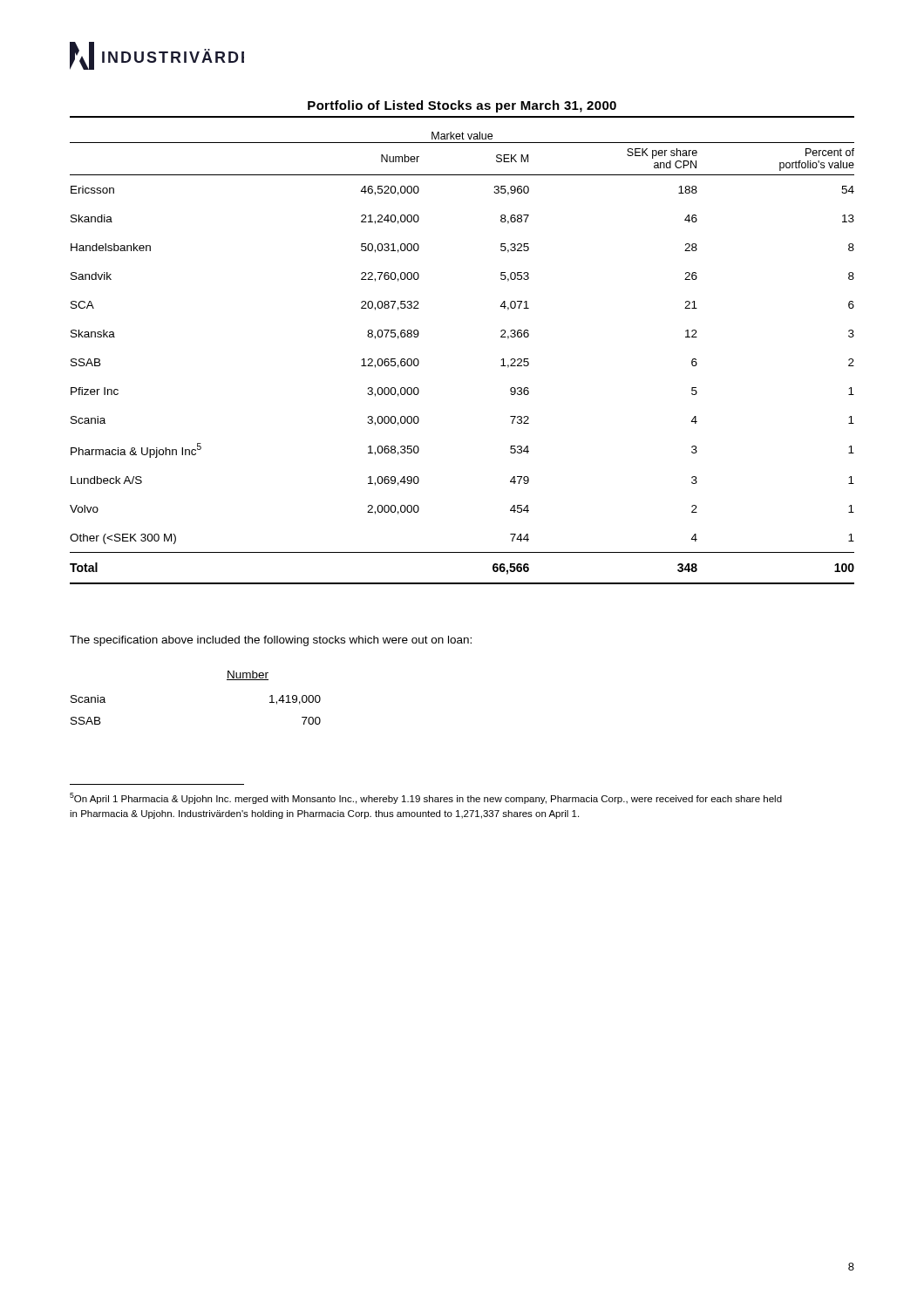924x1308 pixels.
Task: Click on the table containing "Pharmacia & Upjohn Inc"
Action: tap(462, 350)
